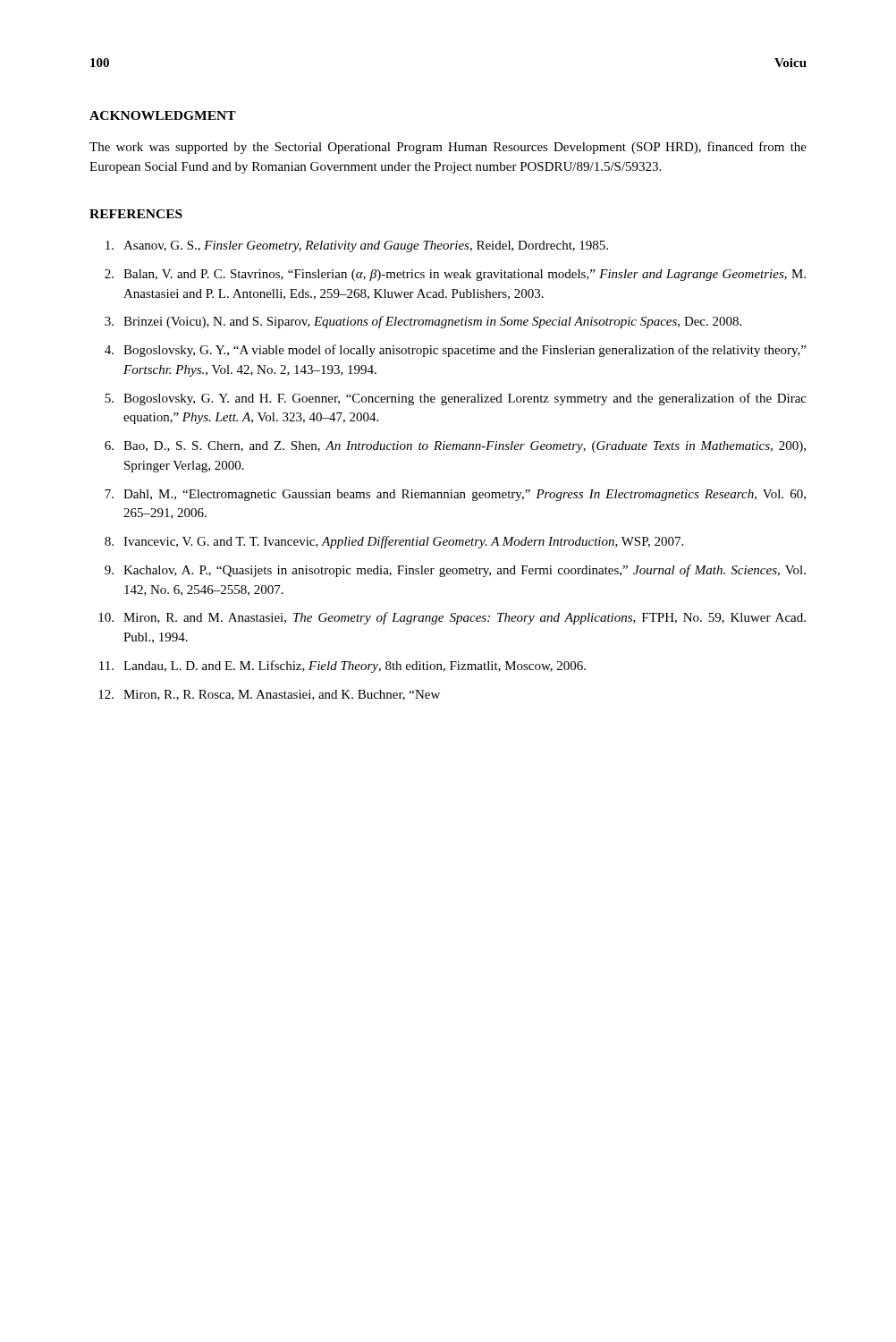Where is the passage that starts "The work was supported by the Sectorial Operational"?
Viewport: 896px width, 1342px height.
(448, 157)
